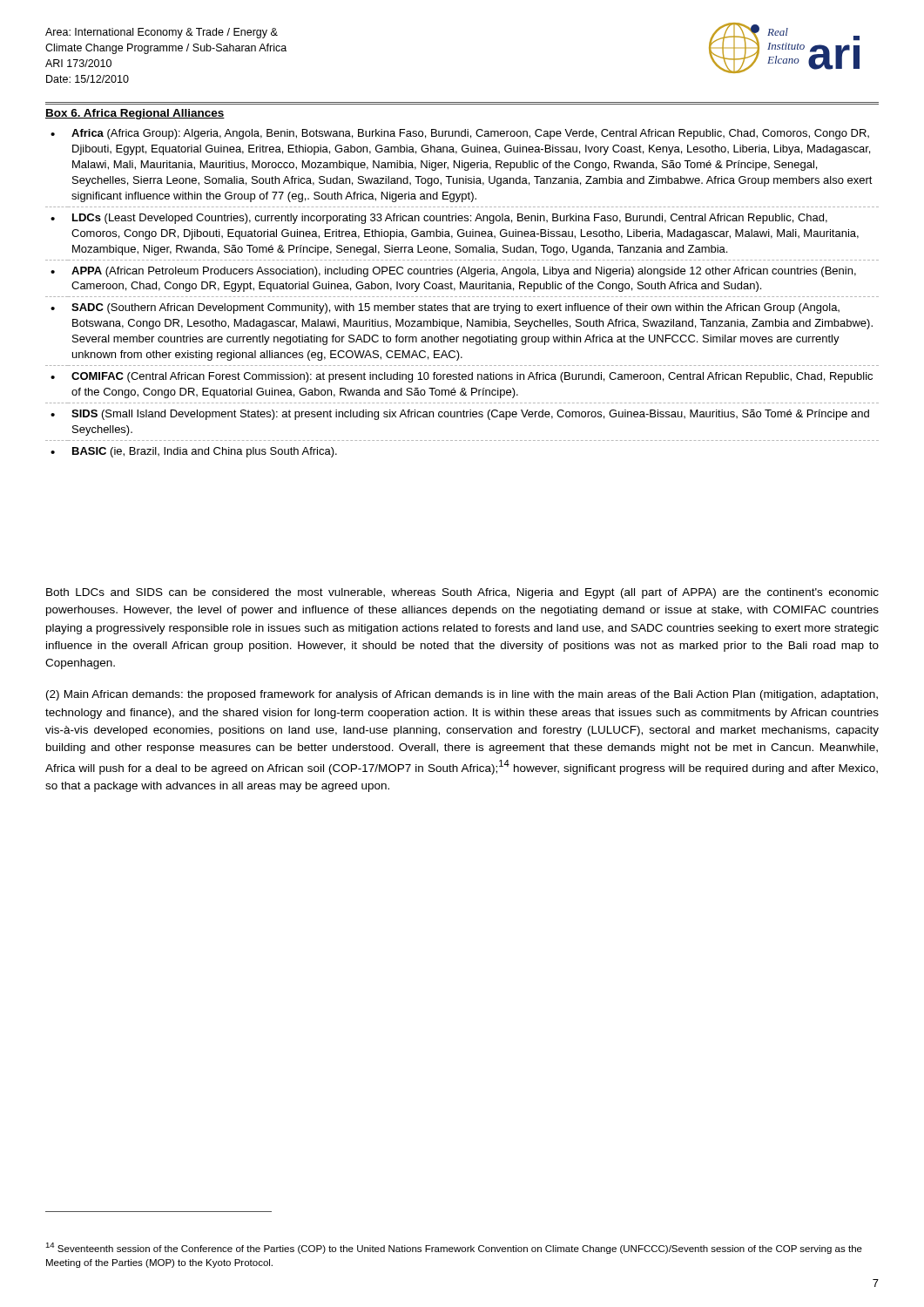Point to the element starting "Both LDCs and"
The image size is (924, 1307).
462,627
